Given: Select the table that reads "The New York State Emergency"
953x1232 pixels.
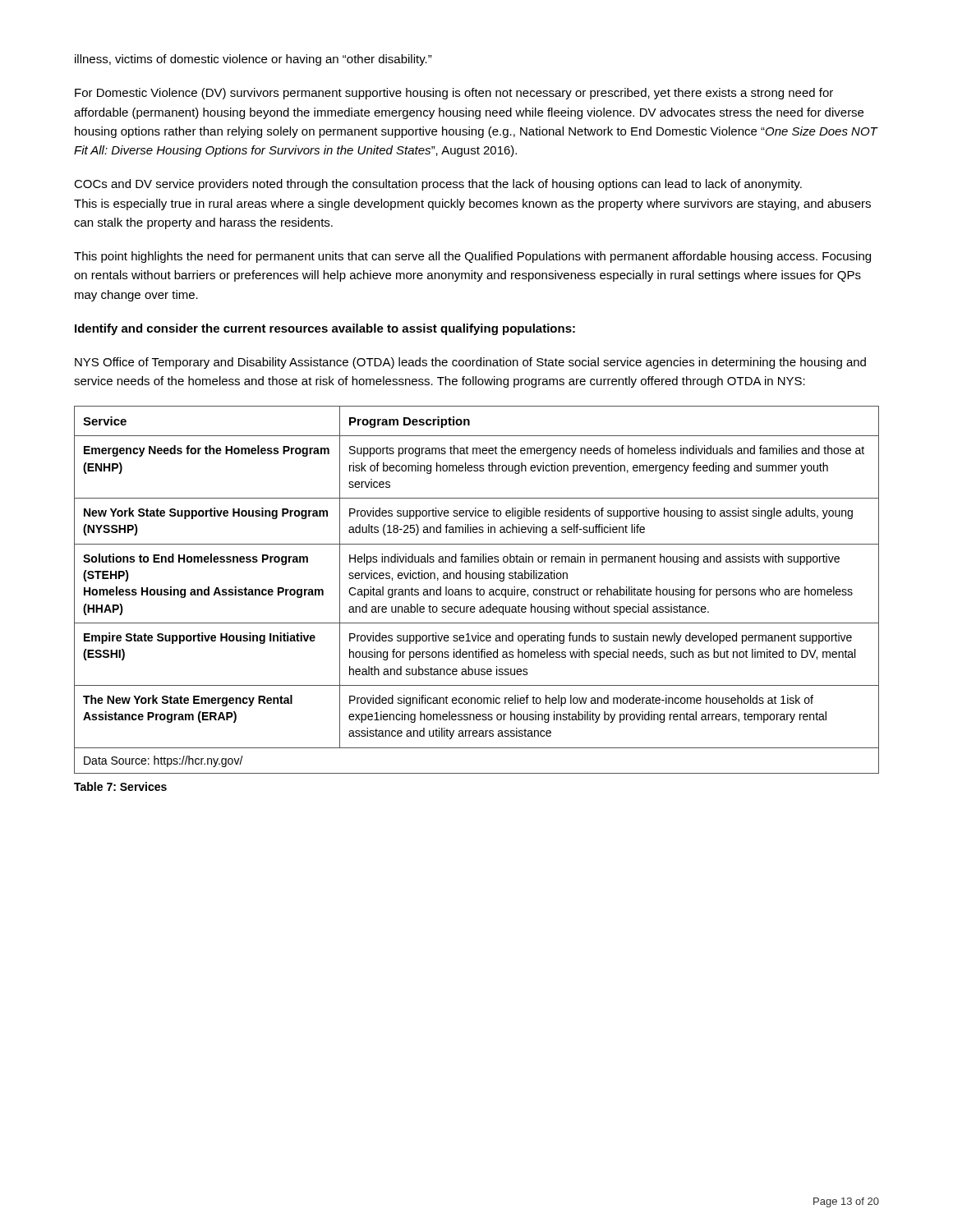Looking at the screenshot, I should (476, 590).
